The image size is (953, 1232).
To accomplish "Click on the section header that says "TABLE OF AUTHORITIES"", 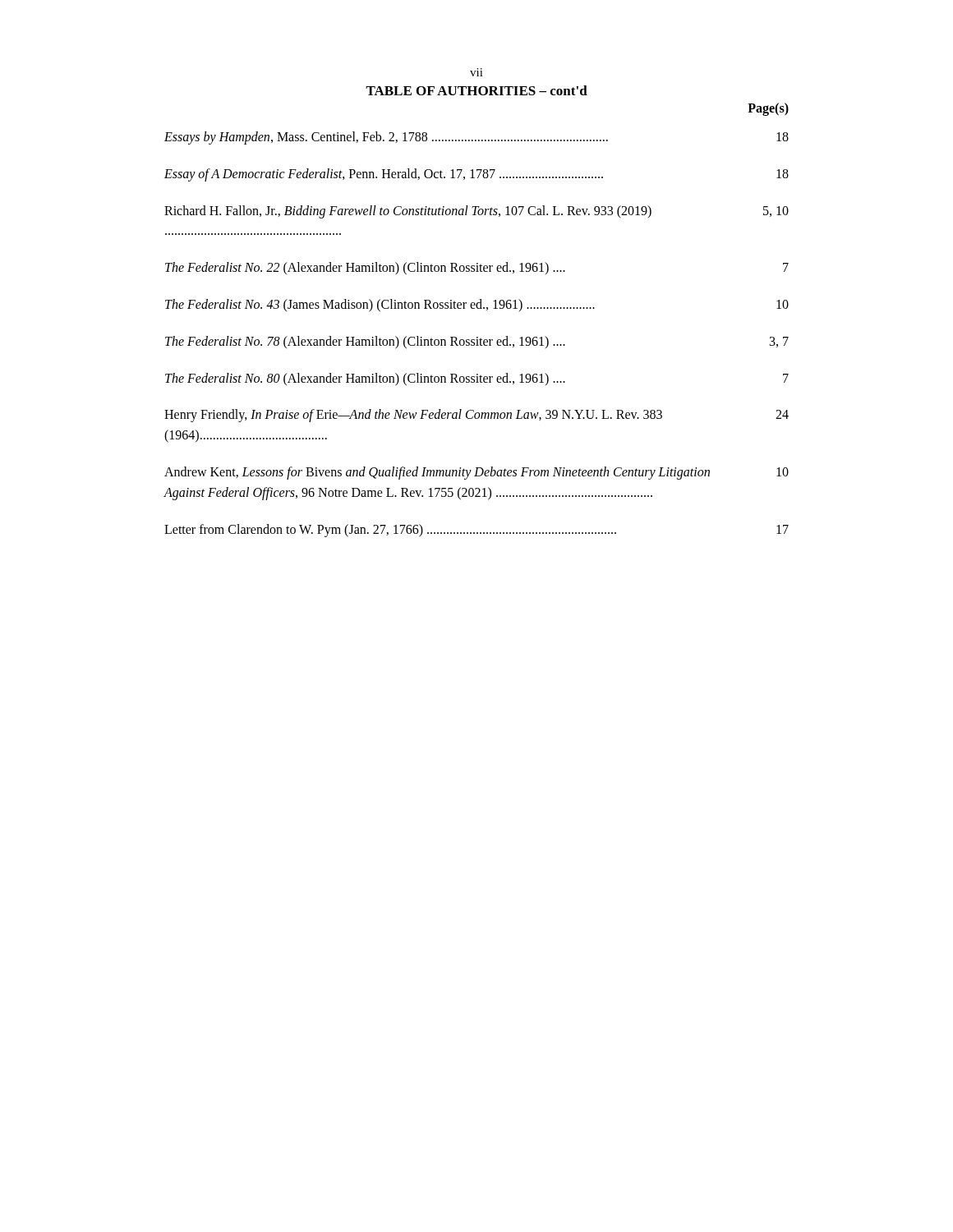I will [x=476, y=91].
